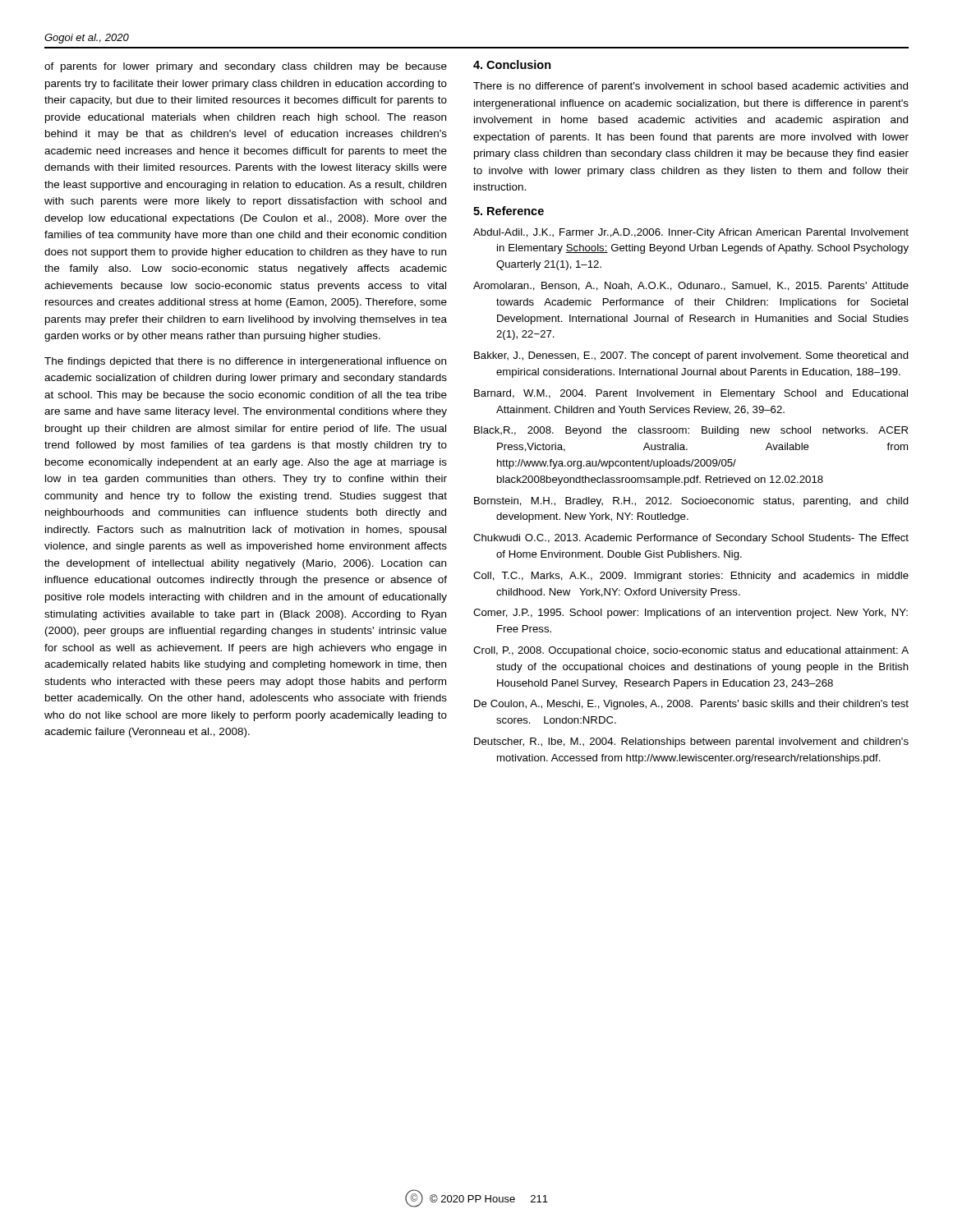Where is the passage that starts "Black,R., 2008. Beyond the classroom: Building new"?
The image size is (953, 1232).
[691, 455]
